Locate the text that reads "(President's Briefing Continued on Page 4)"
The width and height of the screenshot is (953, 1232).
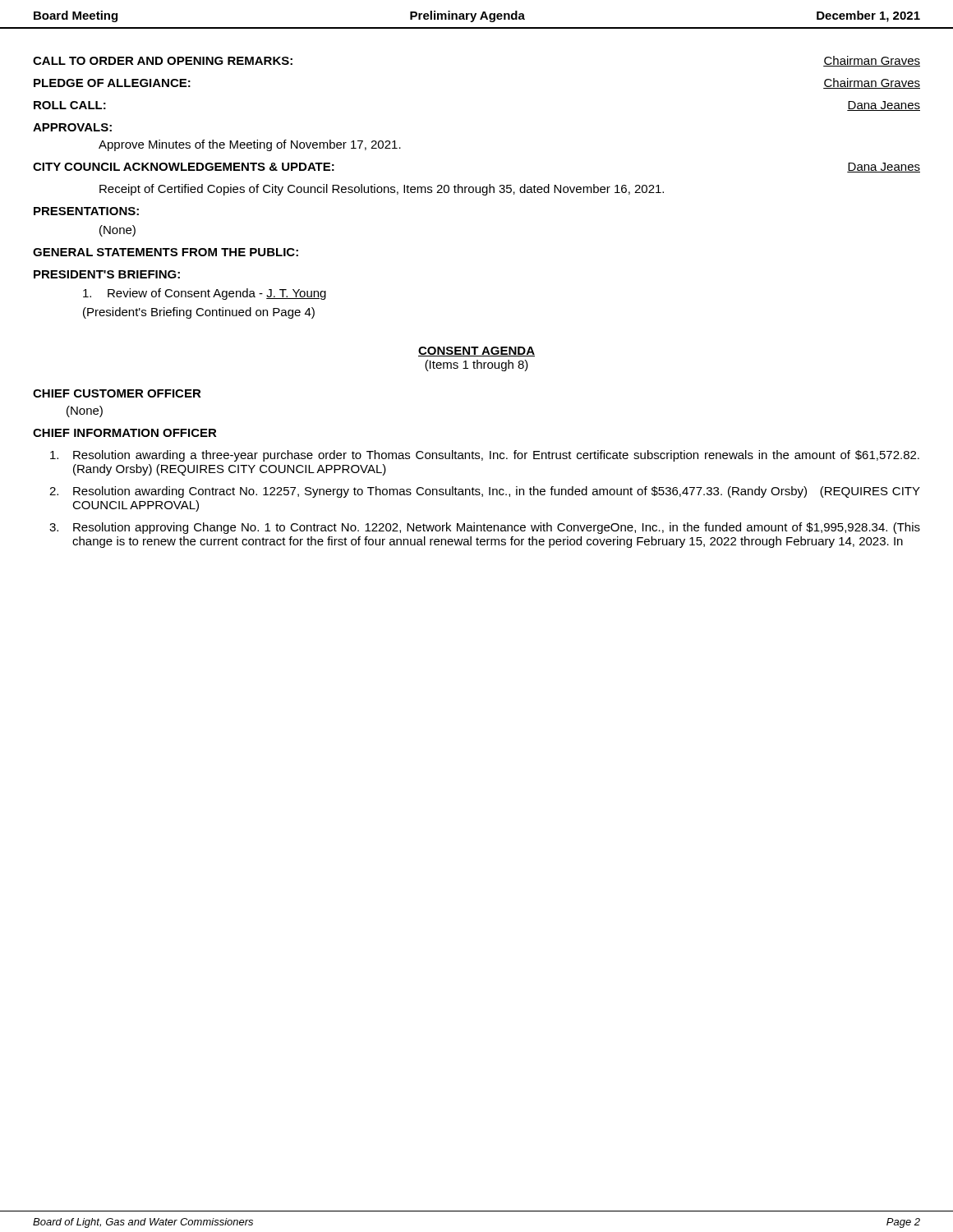(199, 312)
